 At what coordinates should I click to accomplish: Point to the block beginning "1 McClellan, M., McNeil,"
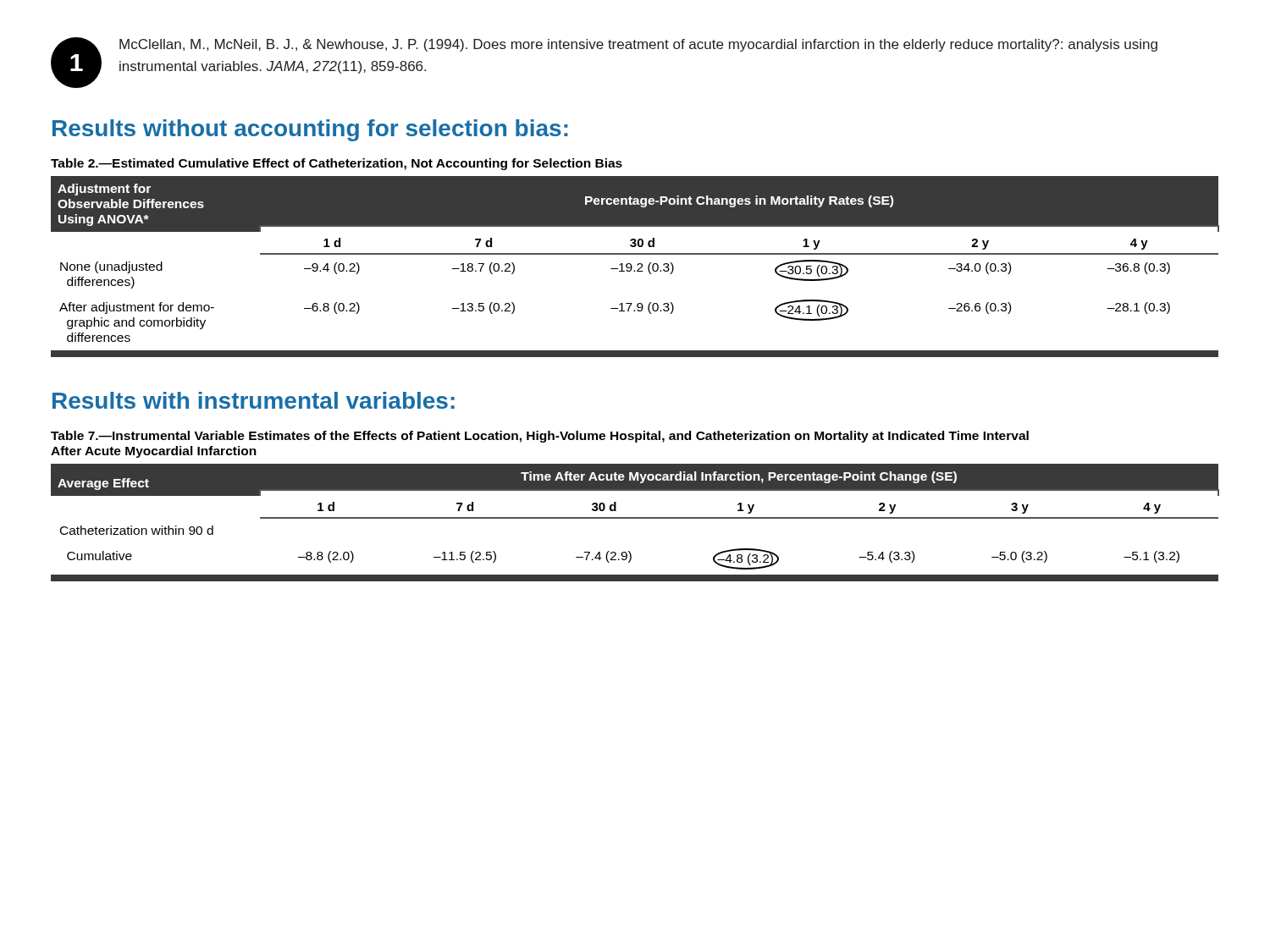tap(635, 61)
